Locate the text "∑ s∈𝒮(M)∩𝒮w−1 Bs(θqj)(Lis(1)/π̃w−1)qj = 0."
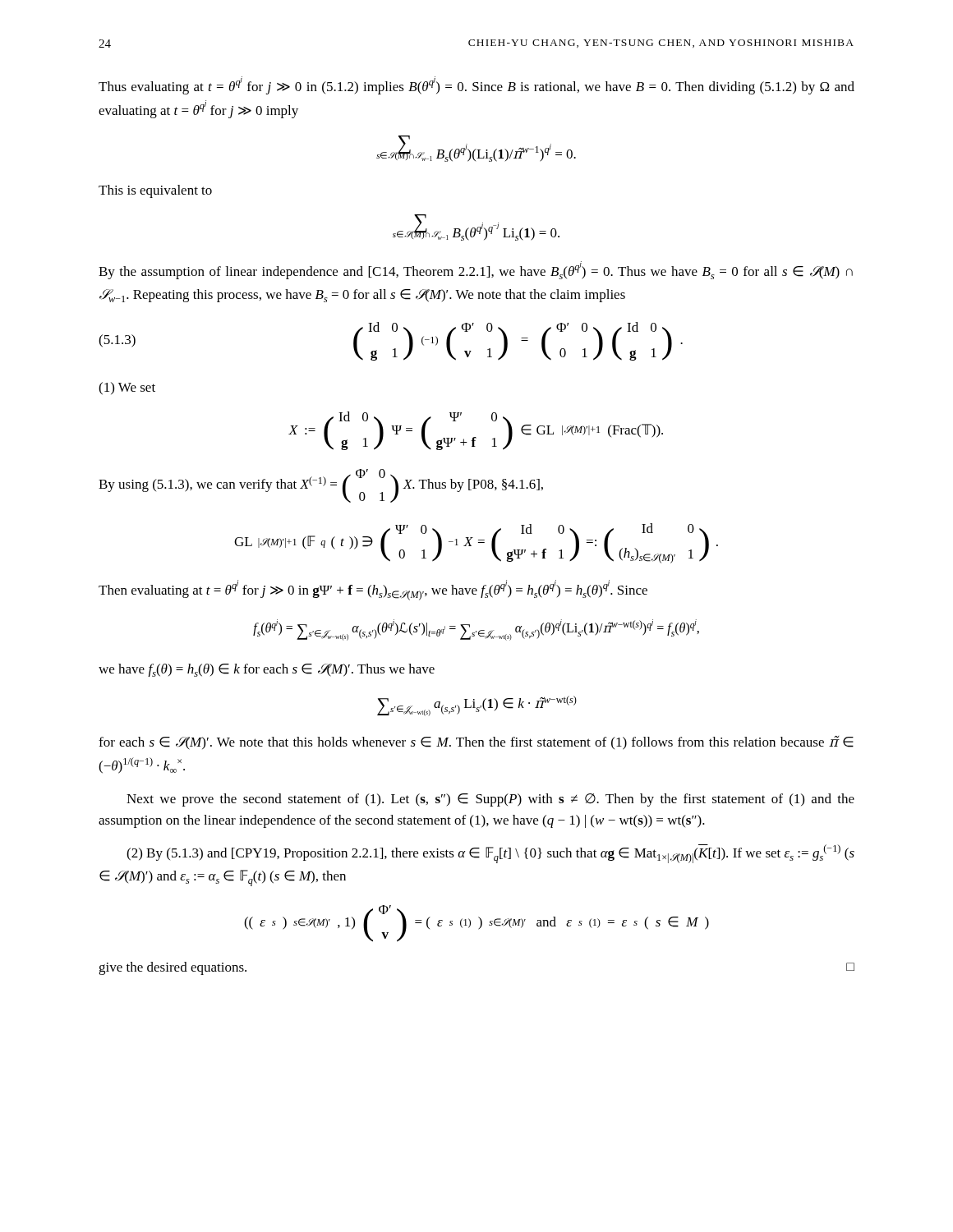 (476, 148)
